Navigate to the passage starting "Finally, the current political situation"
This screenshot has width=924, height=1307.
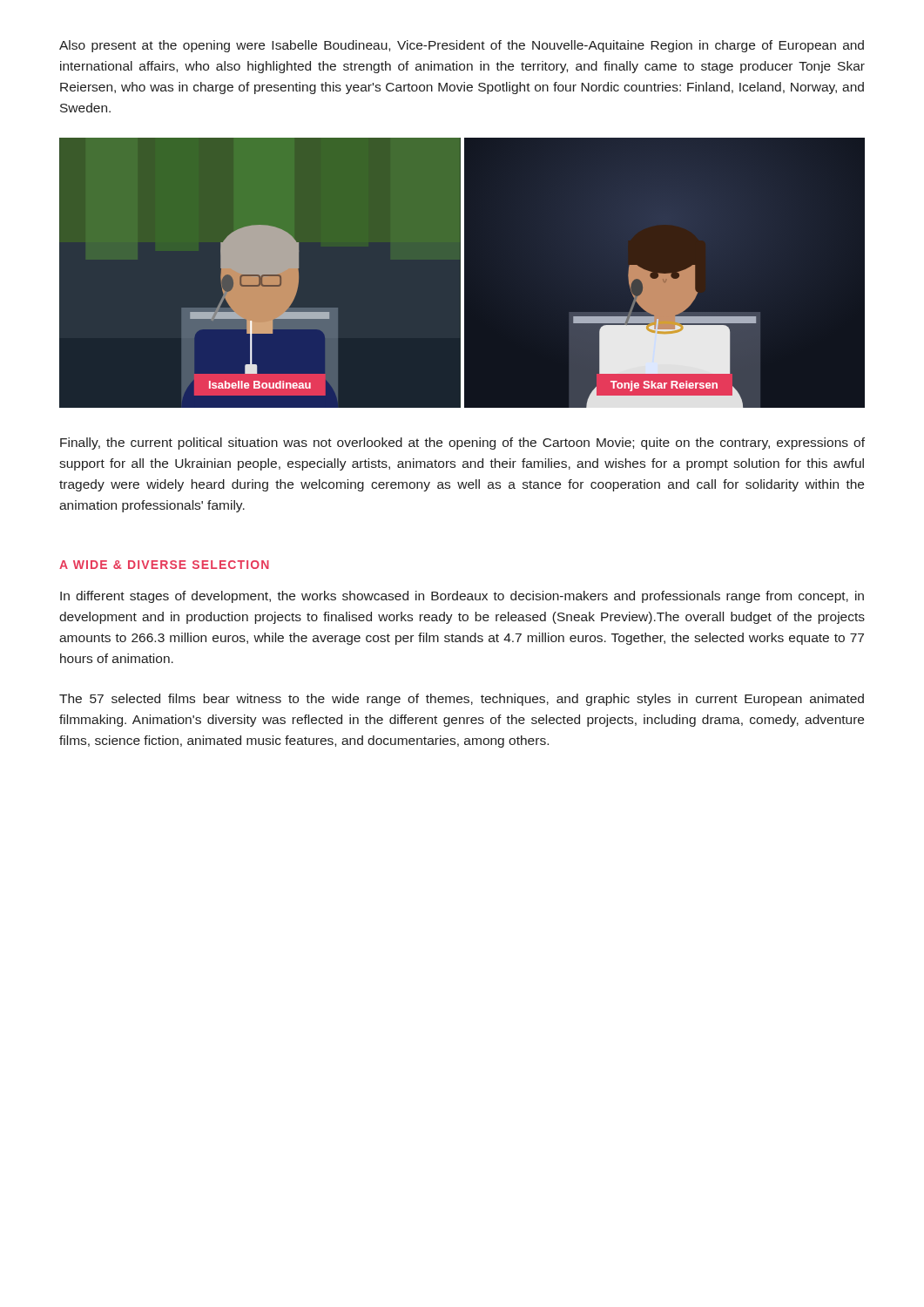click(x=462, y=474)
